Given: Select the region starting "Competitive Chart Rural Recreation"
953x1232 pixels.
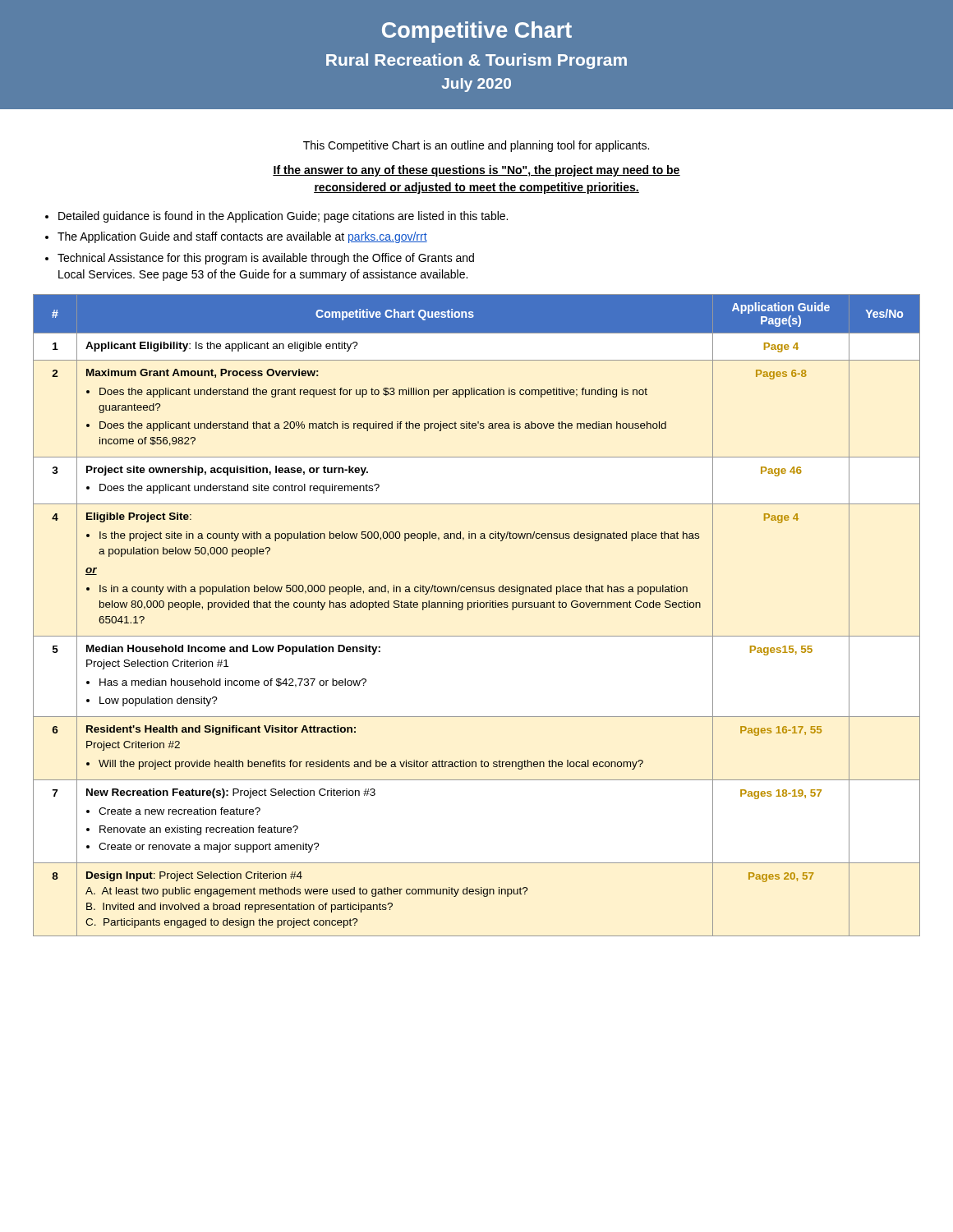Looking at the screenshot, I should pos(476,55).
